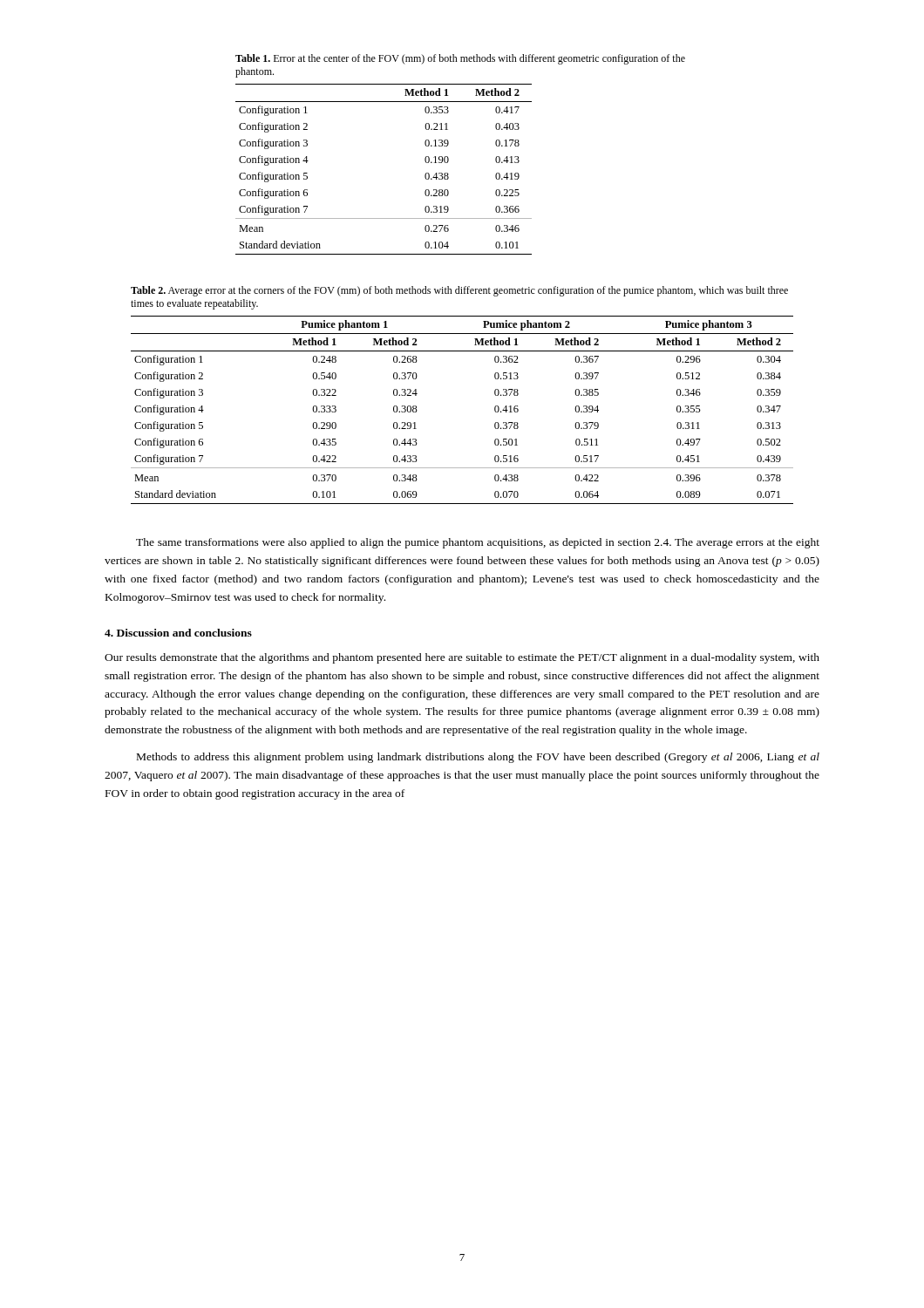The height and width of the screenshot is (1308, 924).
Task: Click the caption that begins "Table 2. Average error at the corners"
Action: tap(460, 297)
